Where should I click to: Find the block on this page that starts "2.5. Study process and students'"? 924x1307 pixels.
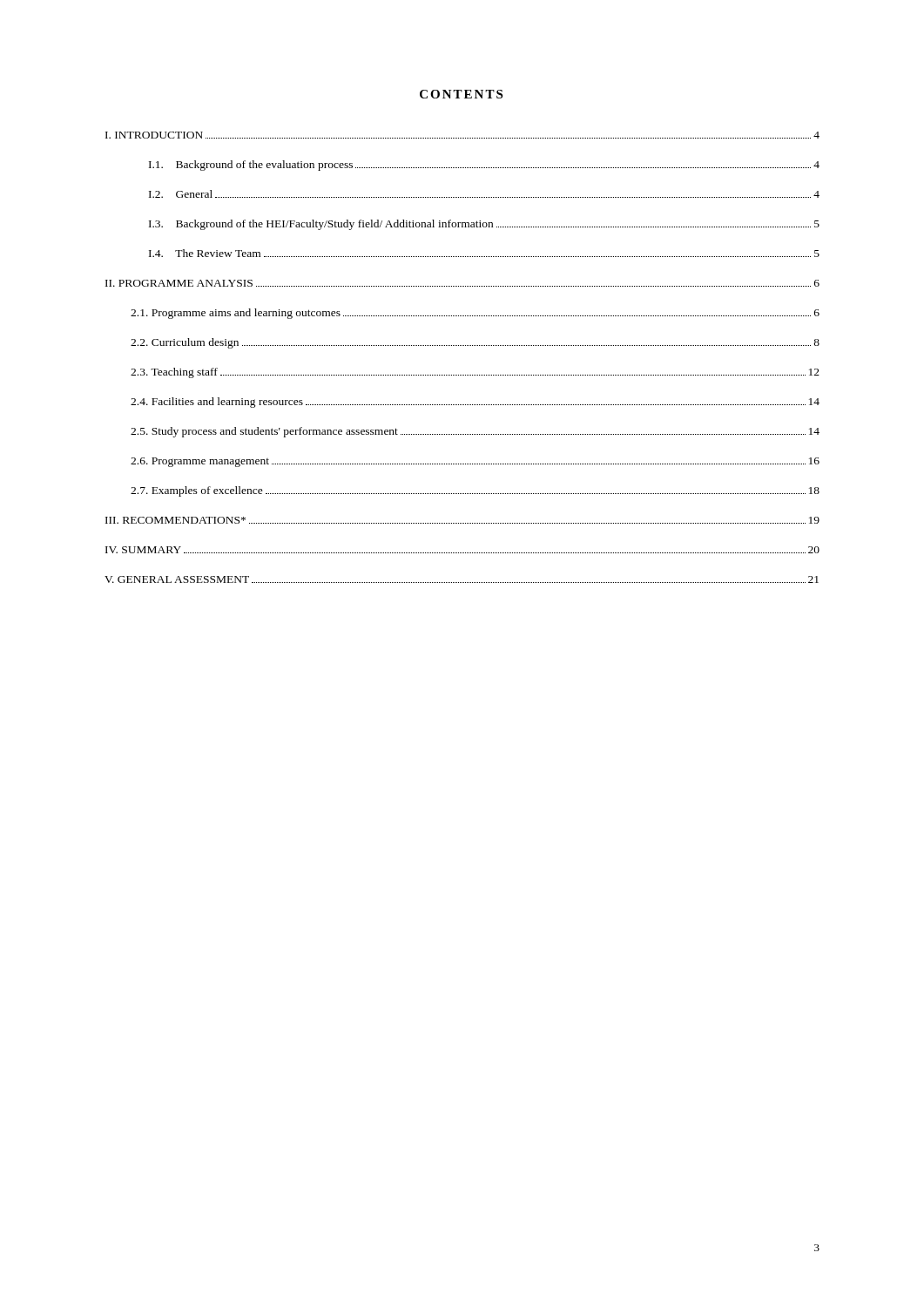[x=475, y=431]
